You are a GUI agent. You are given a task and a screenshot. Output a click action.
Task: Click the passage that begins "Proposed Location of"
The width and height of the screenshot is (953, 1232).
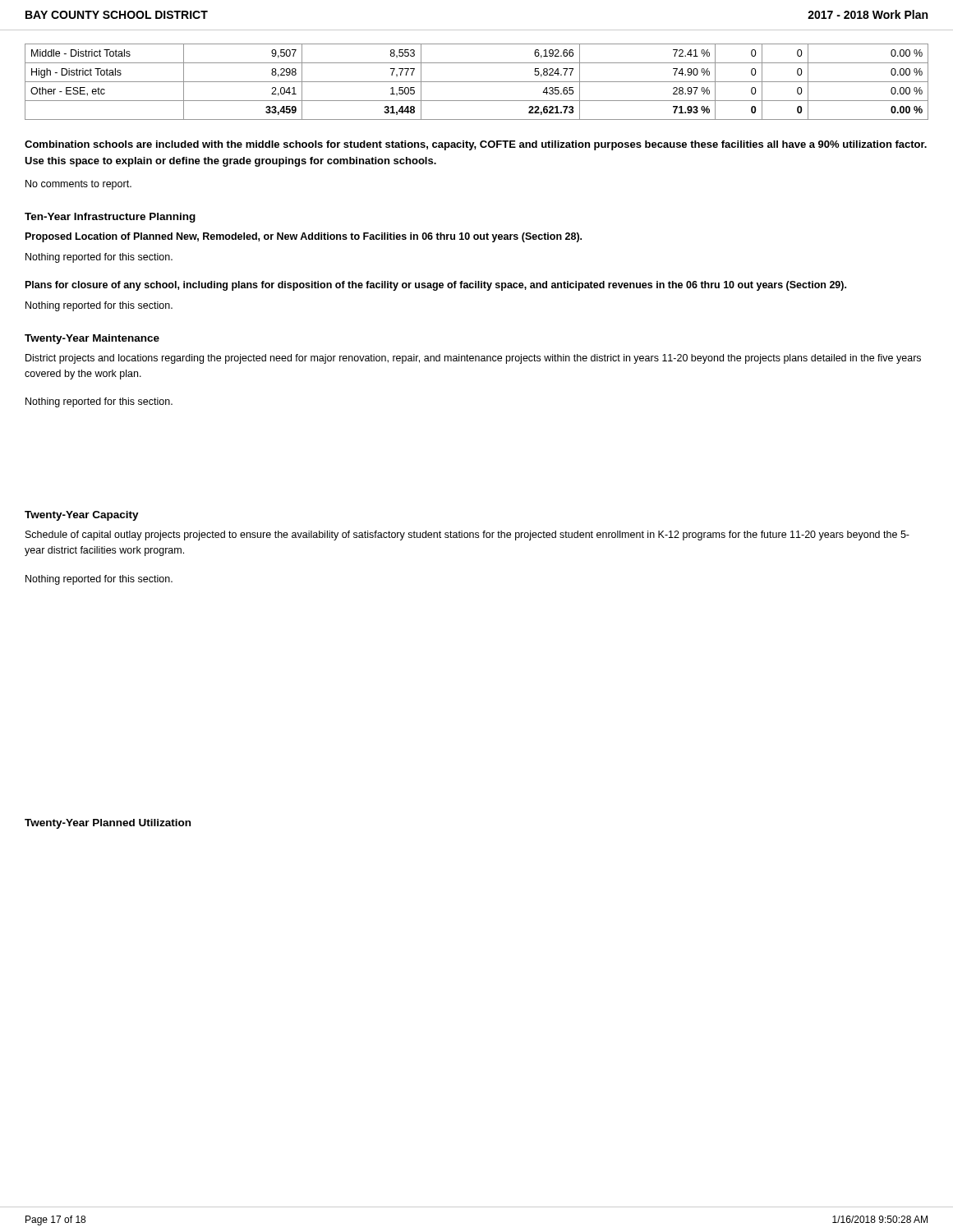point(304,236)
